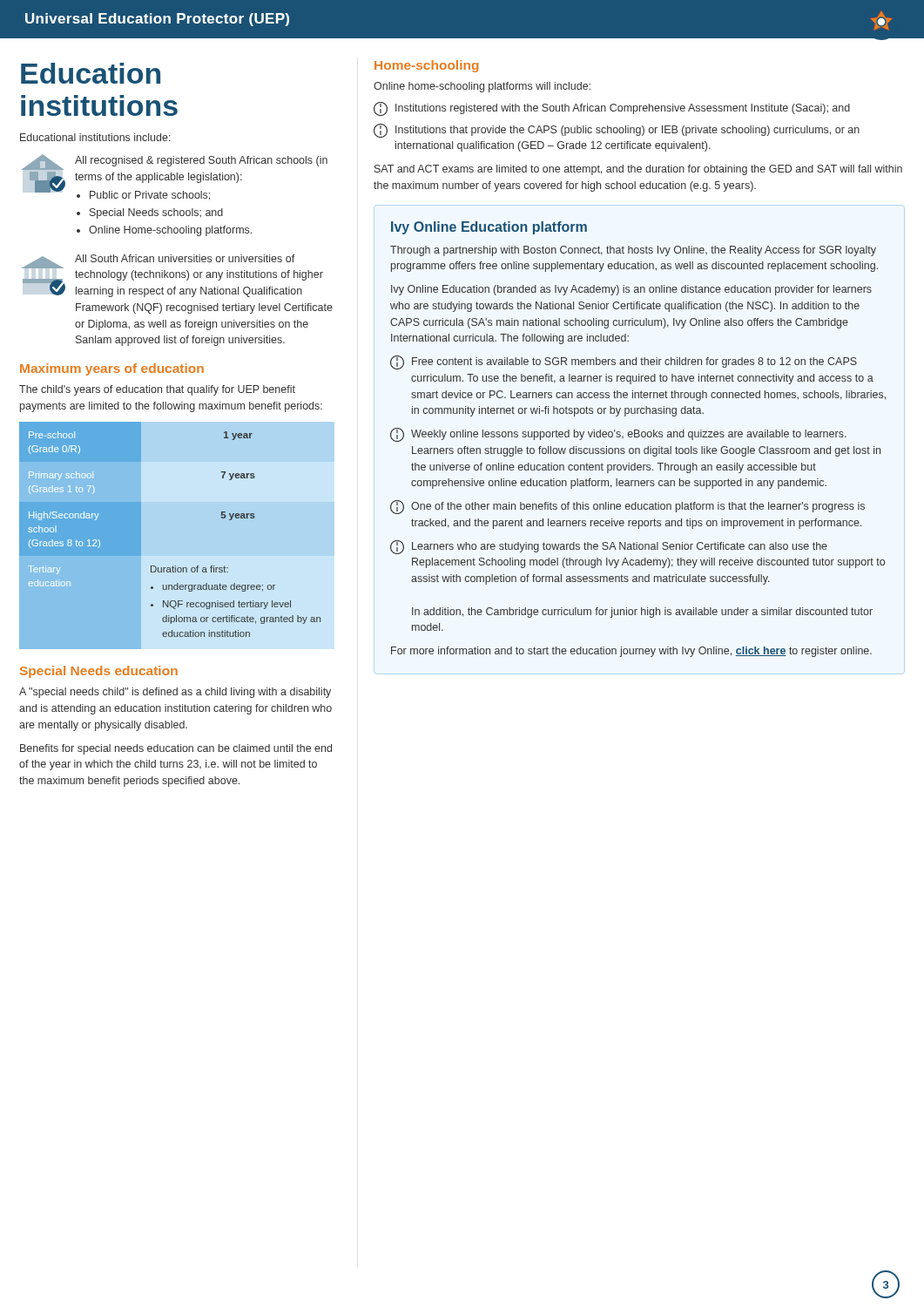Click on the text block starting "Learners who are studying towards the SA National"
Viewport: 924px width, 1307px height.
point(639,587)
